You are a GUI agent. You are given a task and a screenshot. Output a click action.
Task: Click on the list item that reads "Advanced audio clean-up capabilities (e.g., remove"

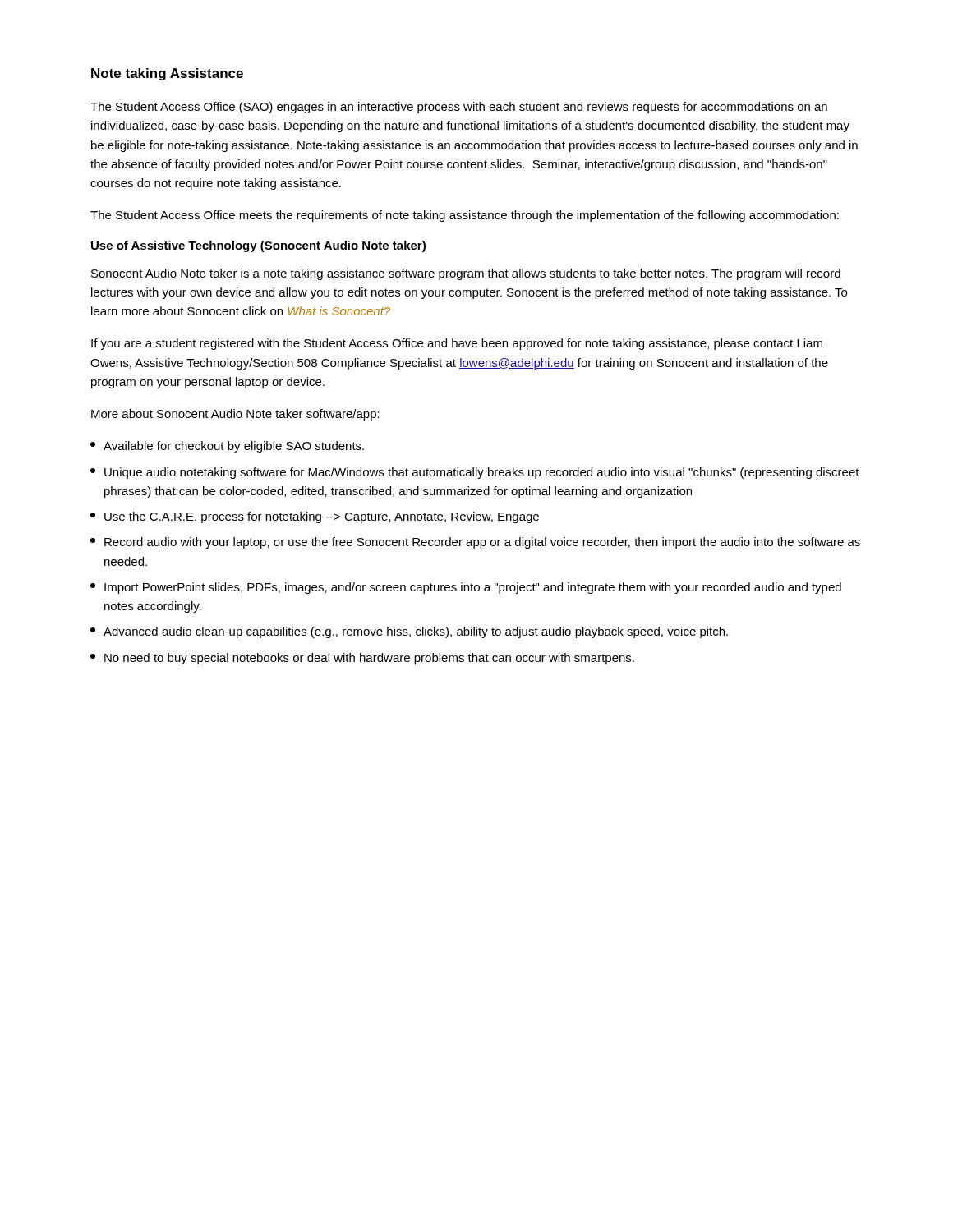pyautogui.click(x=476, y=631)
